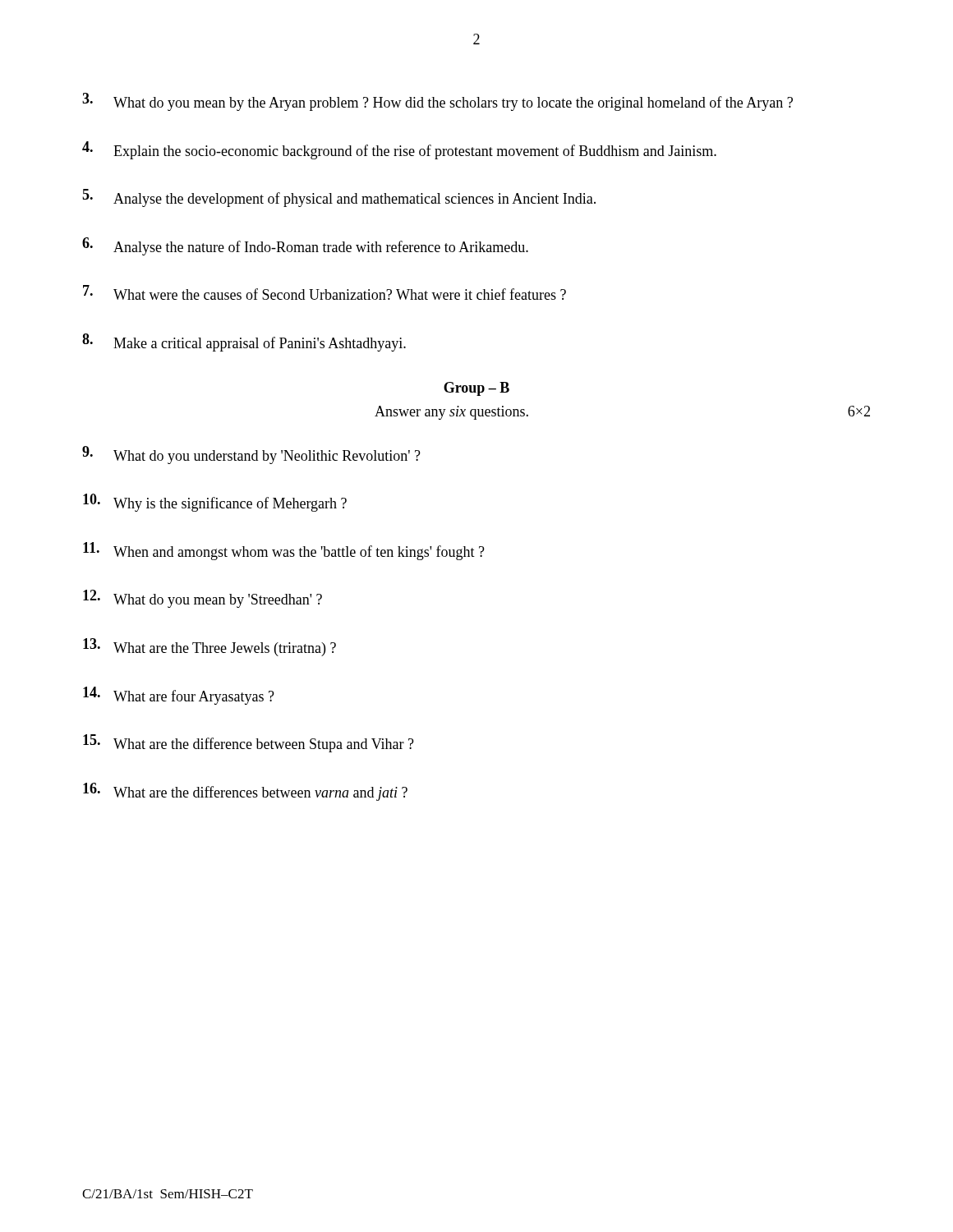Select the text starting "6. Analyse the nature of Indo-Roman trade with"

tap(476, 247)
